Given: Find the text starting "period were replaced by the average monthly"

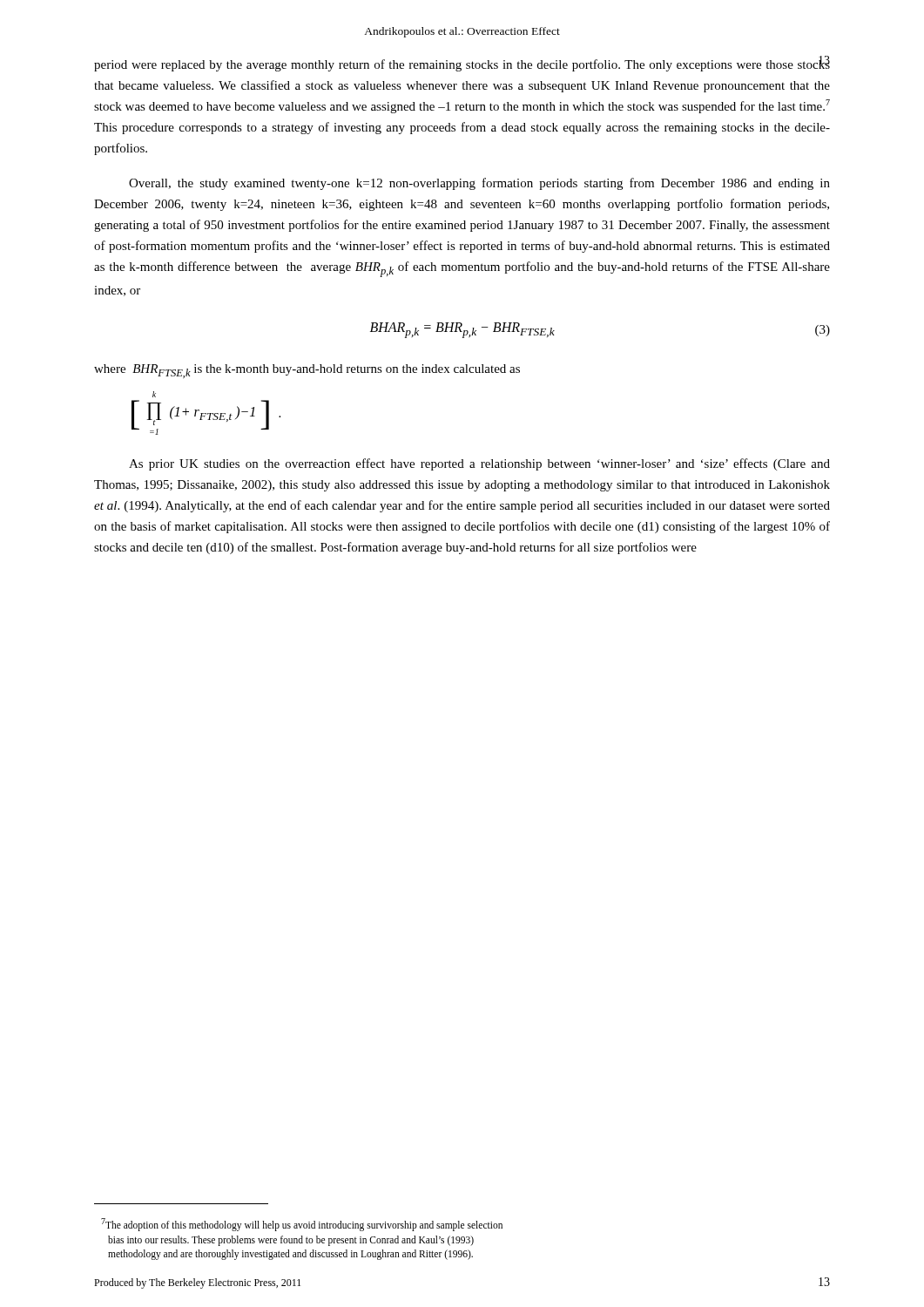Looking at the screenshot, I should pyautogui.click(x=462, y=106).
